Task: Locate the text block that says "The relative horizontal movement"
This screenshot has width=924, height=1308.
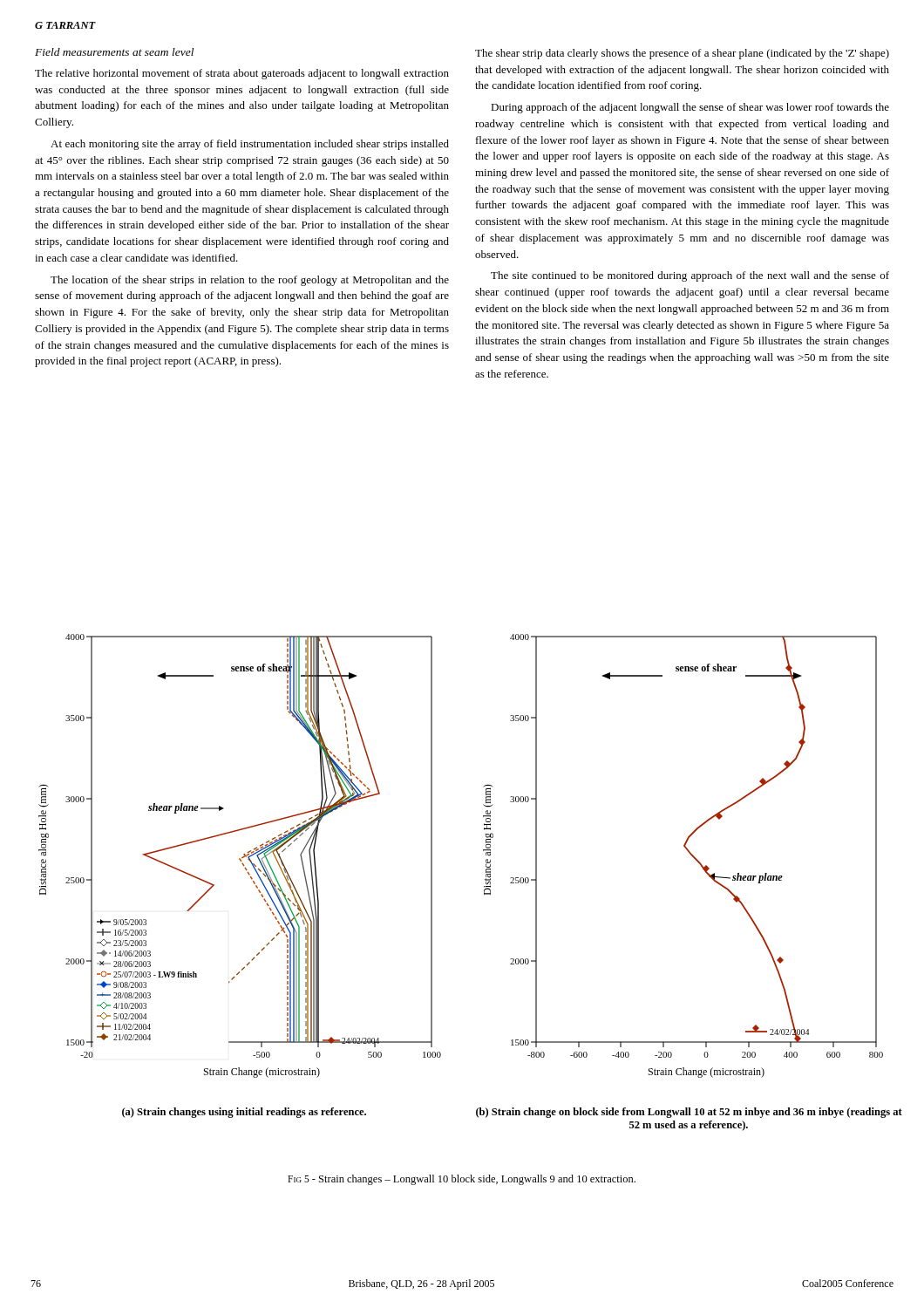Action: click(242, 218)
